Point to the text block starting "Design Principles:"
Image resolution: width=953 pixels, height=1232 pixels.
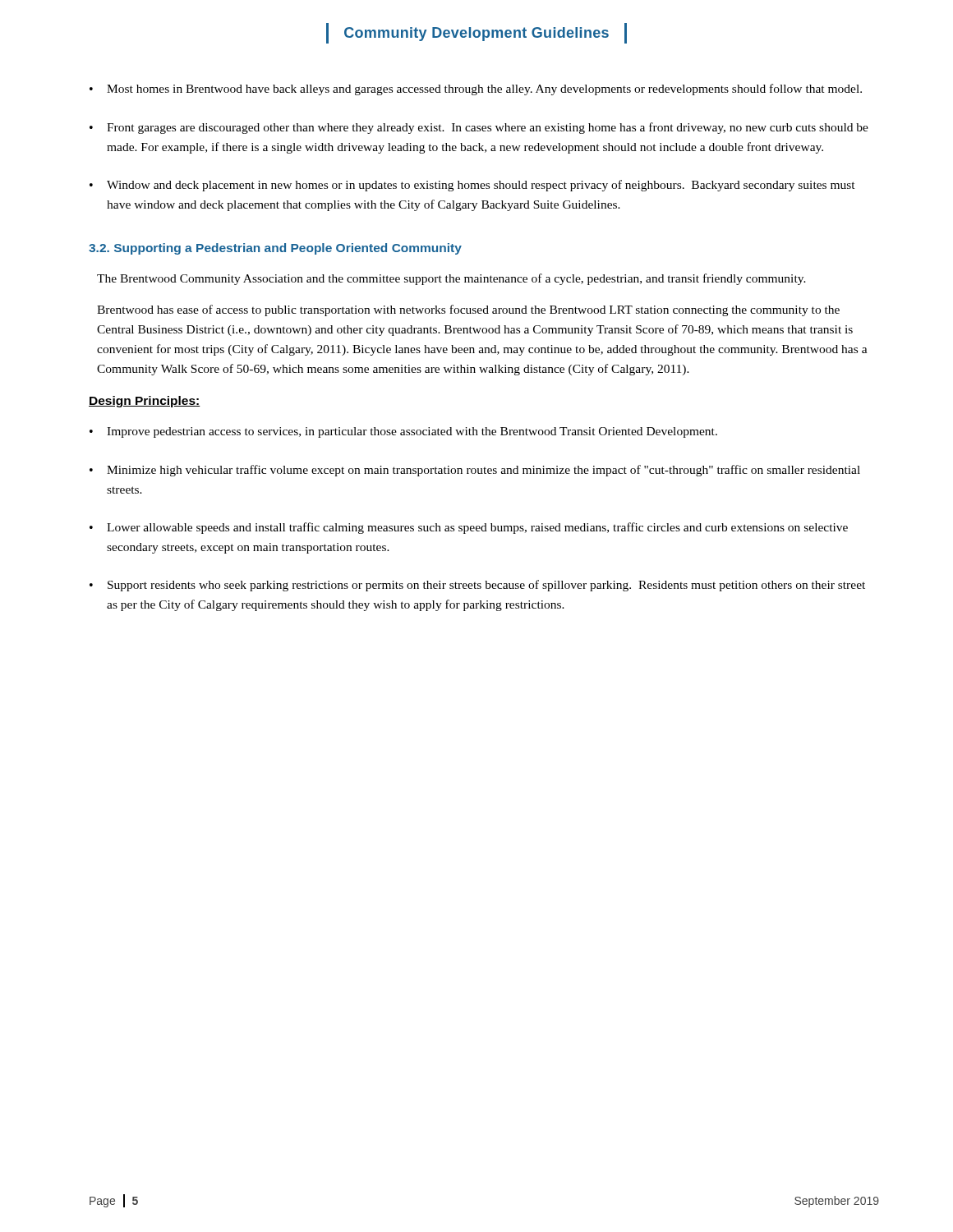[144, 401]
